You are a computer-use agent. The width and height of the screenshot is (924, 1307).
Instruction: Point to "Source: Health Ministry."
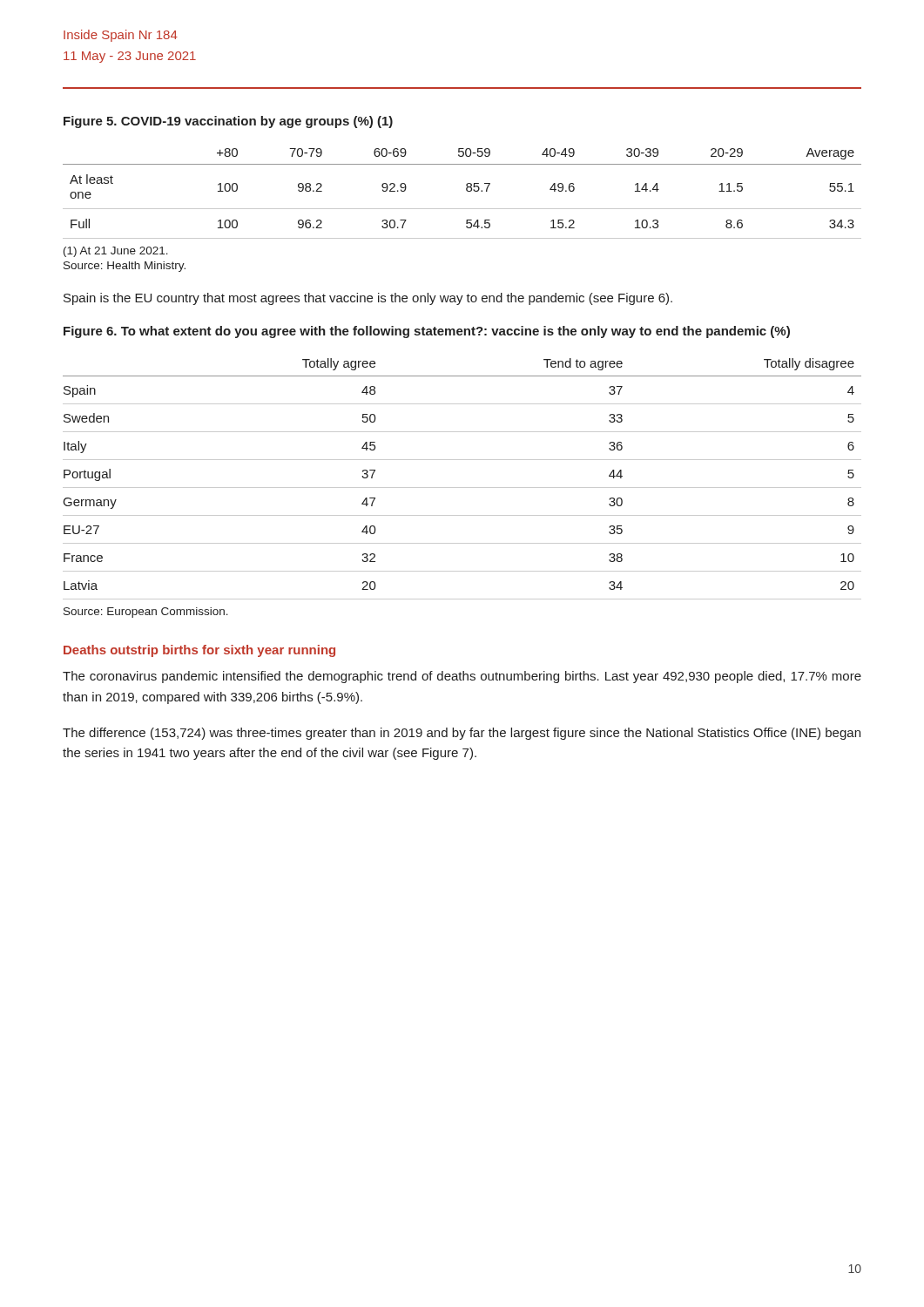pyautogui.click(x=125, y=265)
